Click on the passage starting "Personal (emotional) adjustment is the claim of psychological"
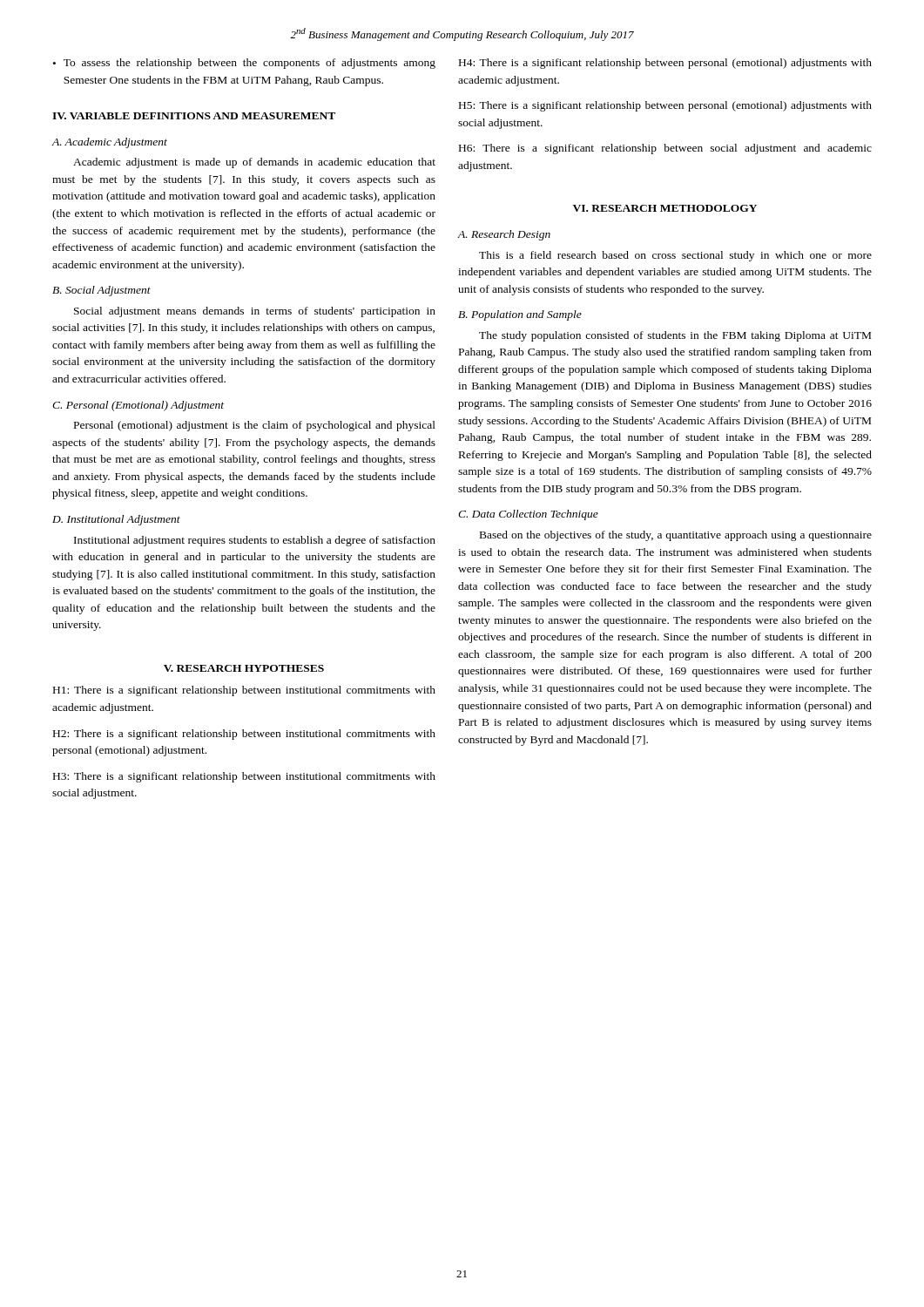Image resolution: width=924 pixels, height=1307 pixels. coord(244,459)
